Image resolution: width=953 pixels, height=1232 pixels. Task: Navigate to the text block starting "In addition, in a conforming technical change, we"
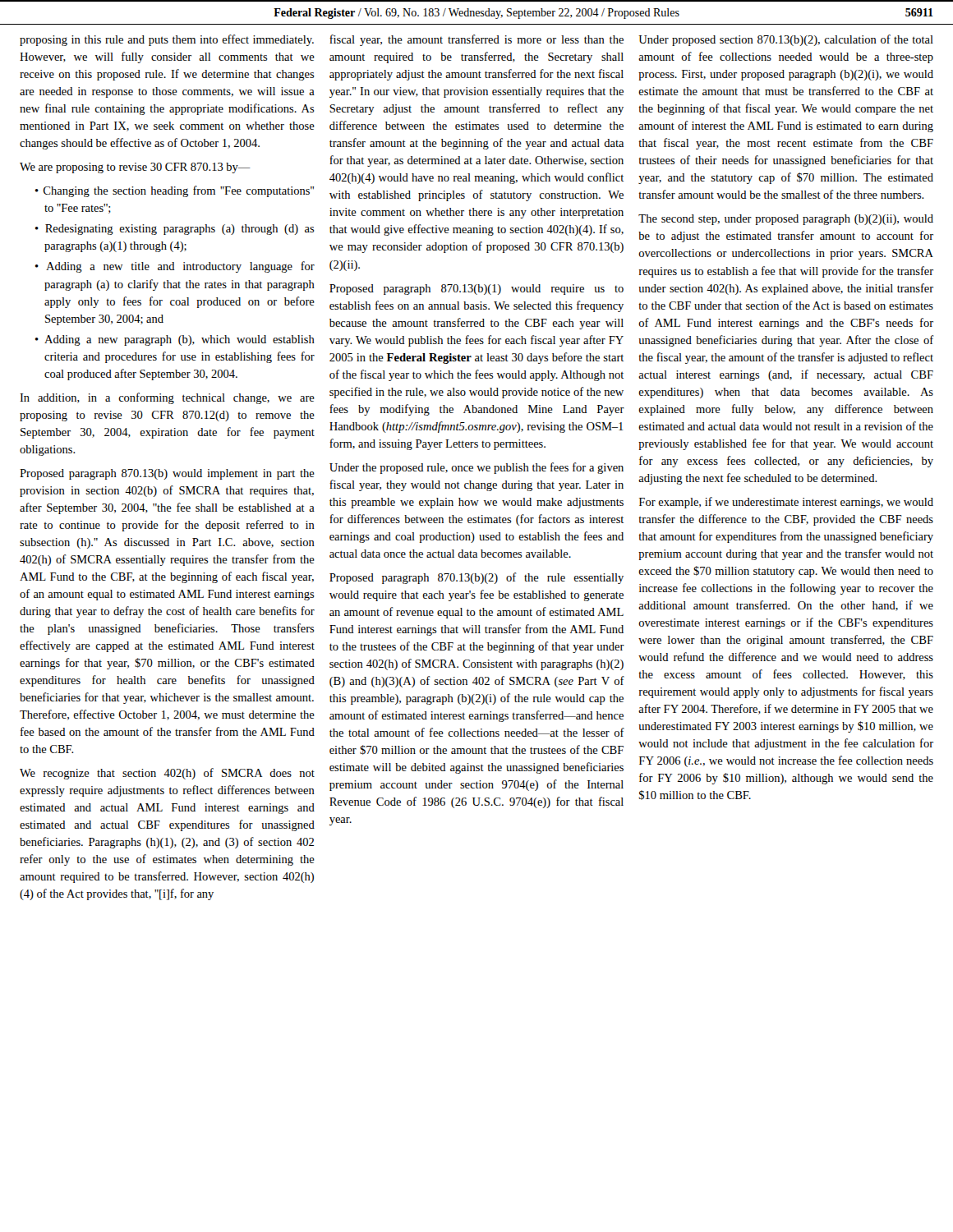(167, 646)
